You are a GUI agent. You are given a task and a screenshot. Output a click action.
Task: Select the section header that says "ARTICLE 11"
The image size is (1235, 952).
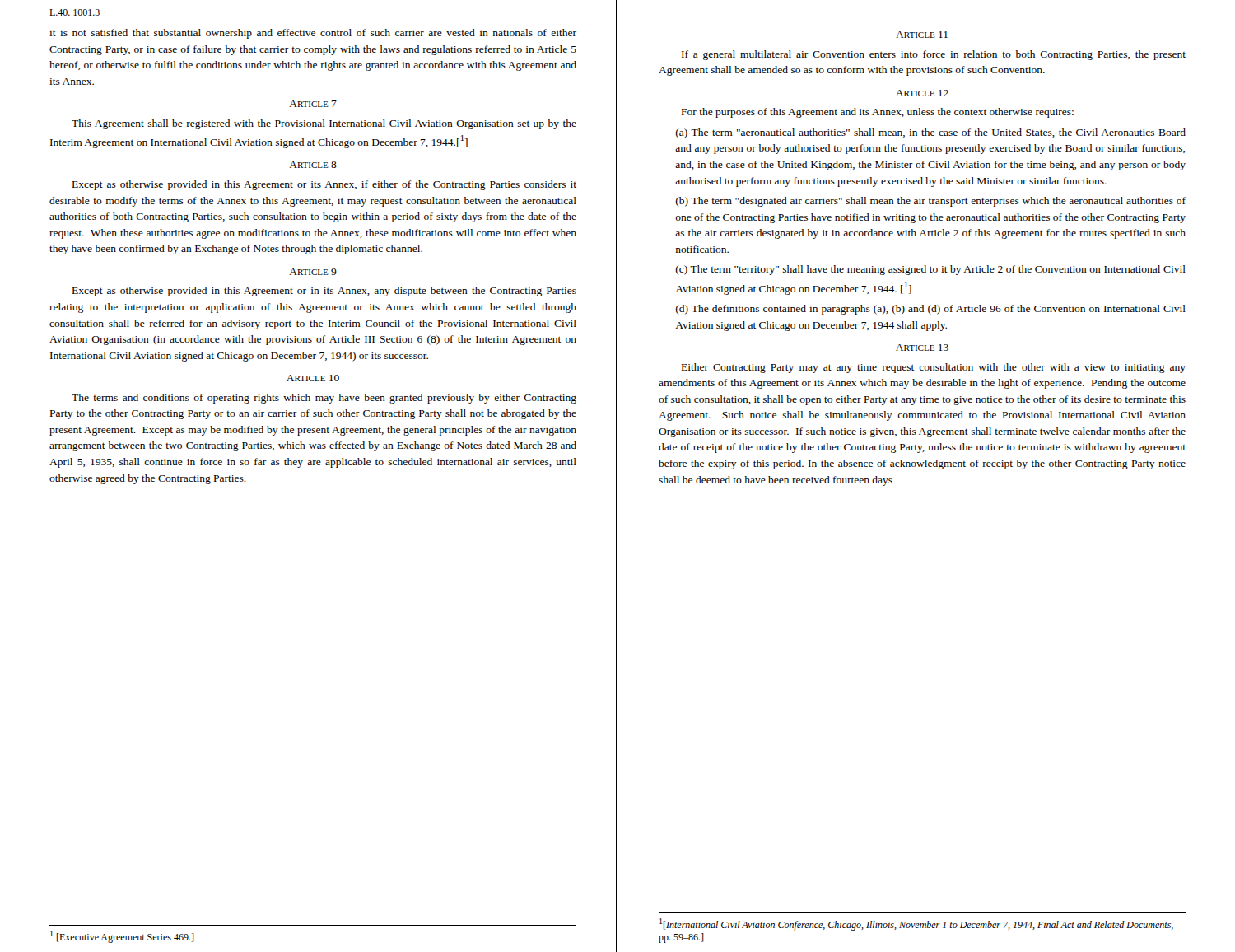click(x=922, y=34)
